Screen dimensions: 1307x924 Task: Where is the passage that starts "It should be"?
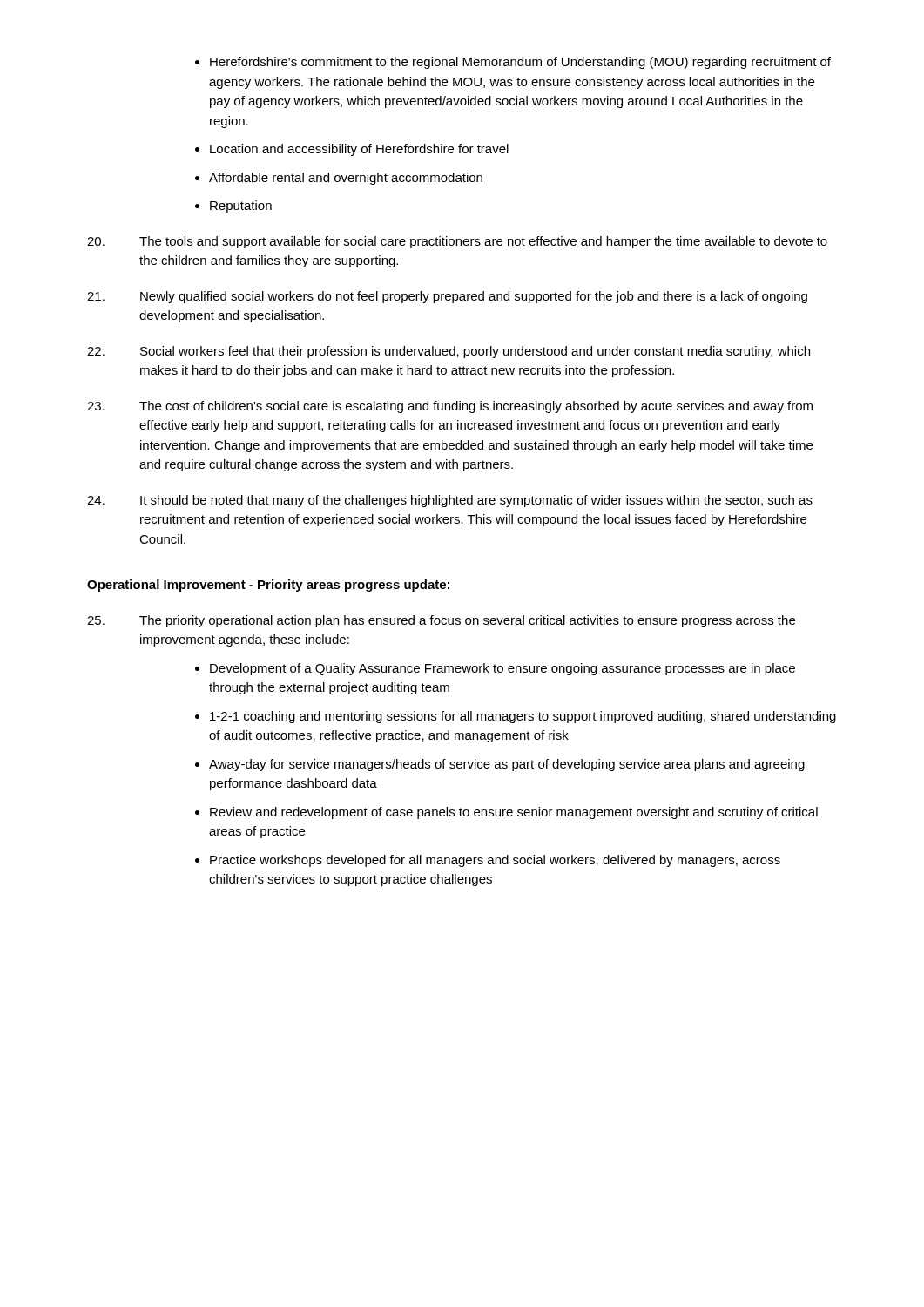coord(462,520)
